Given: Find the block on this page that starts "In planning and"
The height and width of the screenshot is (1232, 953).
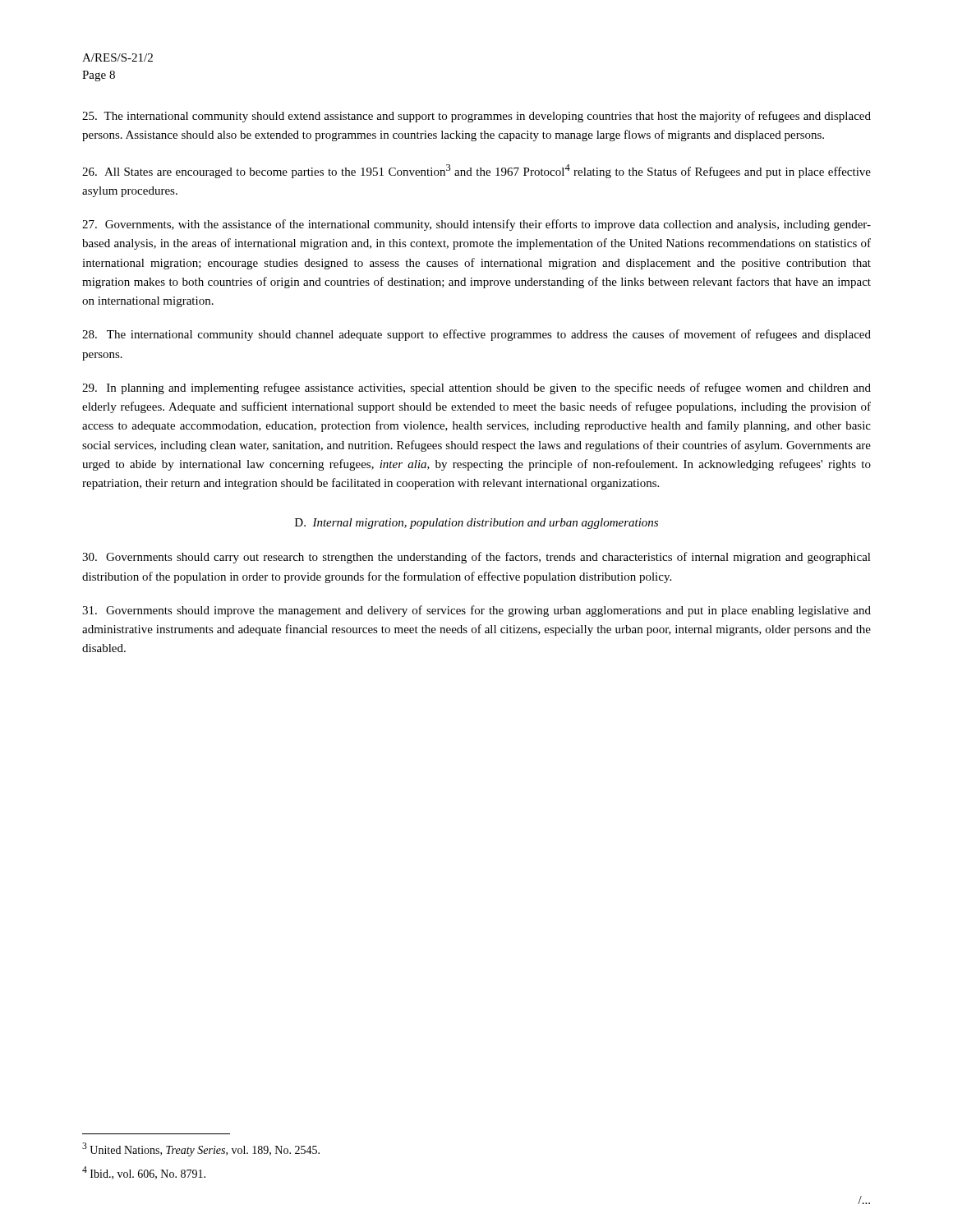Looking at the screenshot, I should (476, 435).
